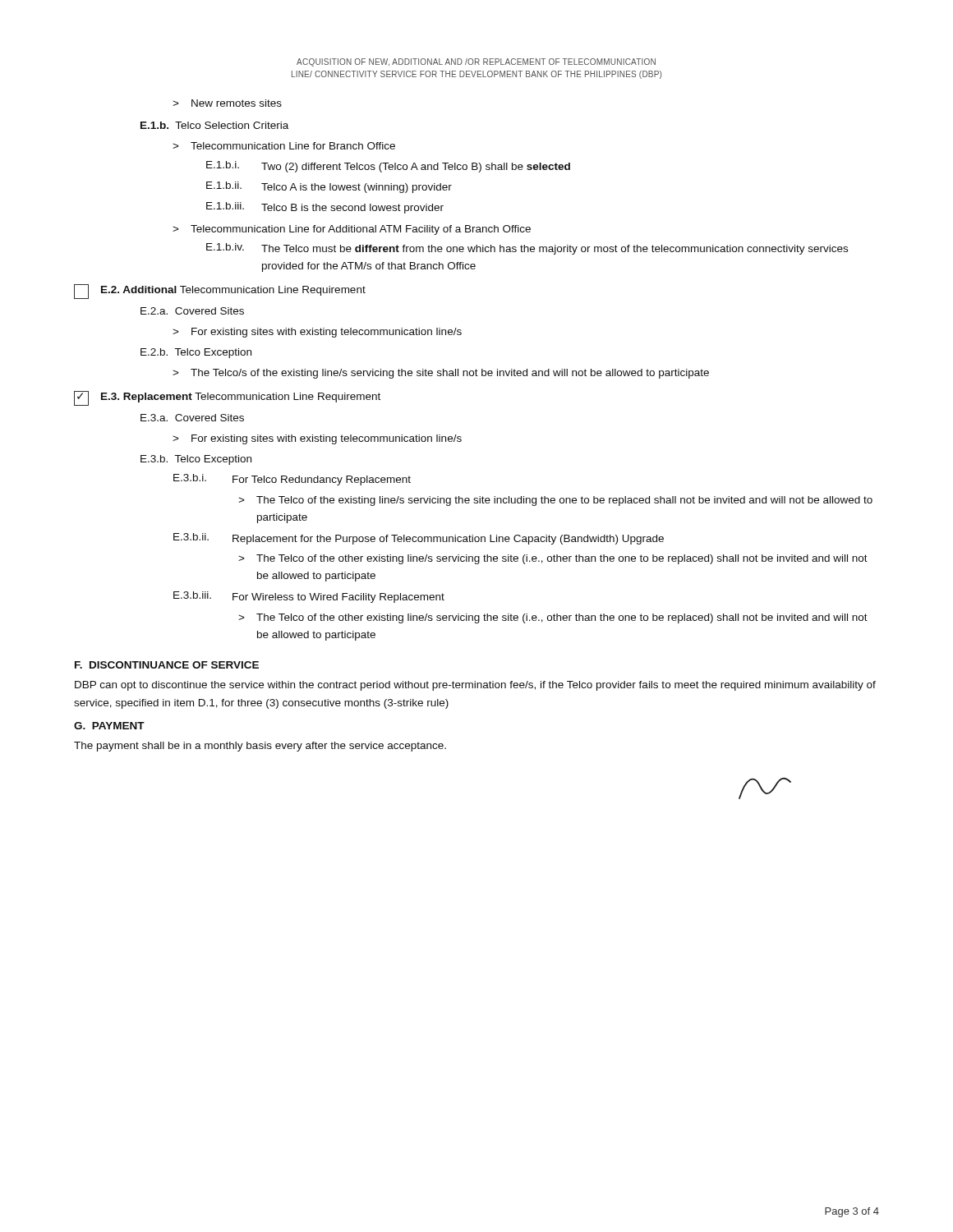
Task: Find the text starting "E.1.b.i. Two (2) different"
Action: click(x=542, y=167)
